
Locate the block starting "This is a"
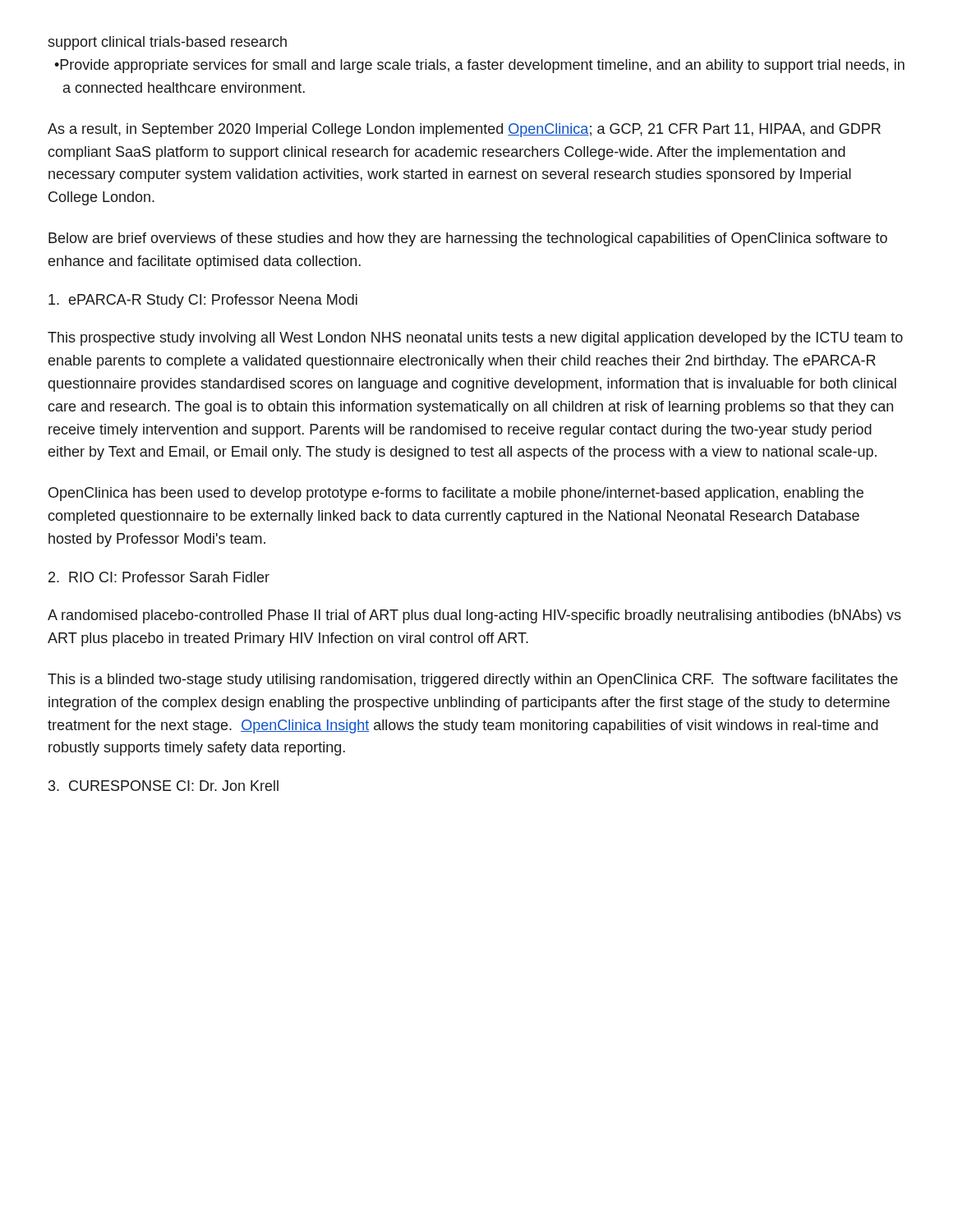pos(473,713)
